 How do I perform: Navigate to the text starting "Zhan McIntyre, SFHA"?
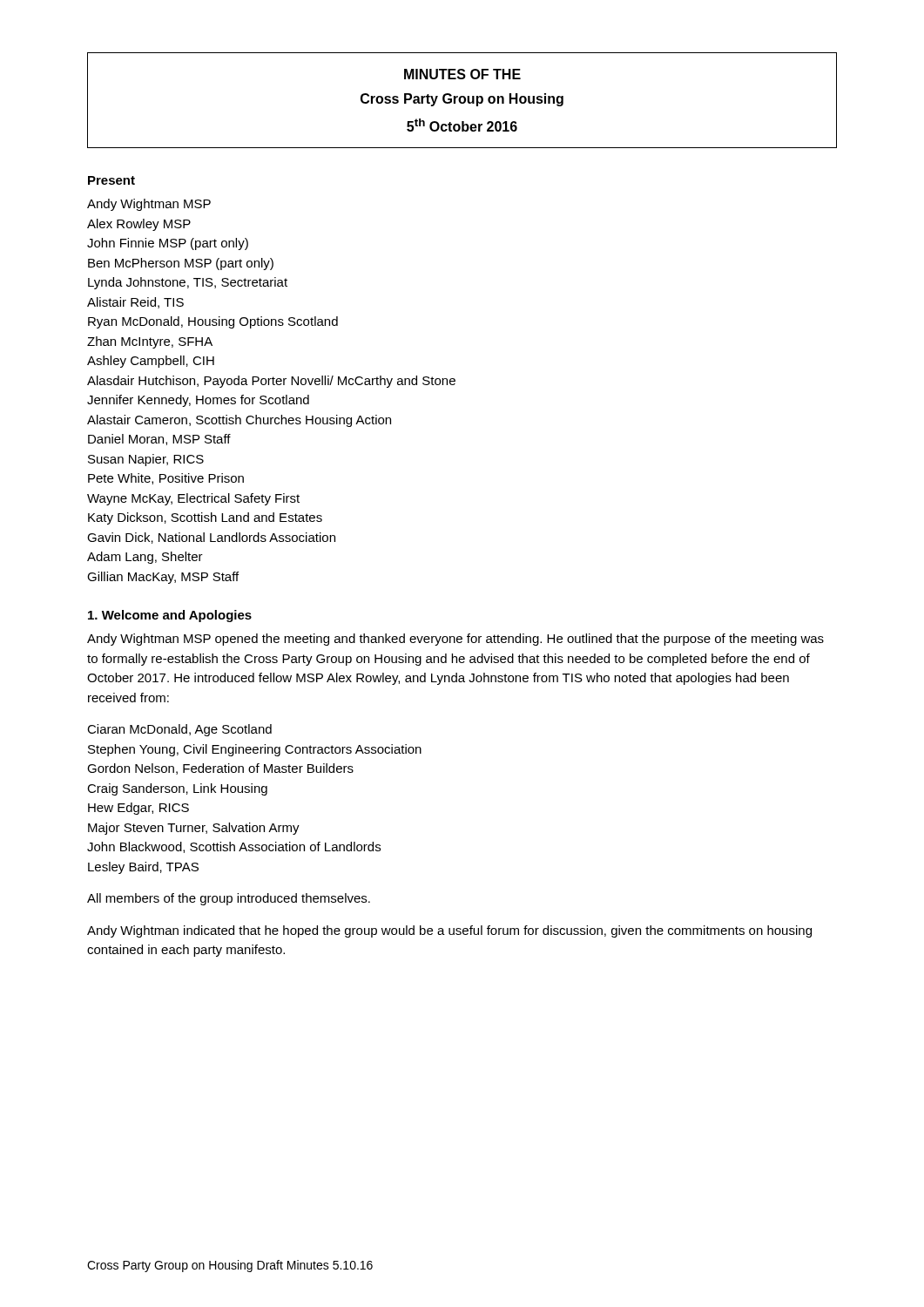pos(150,341)
